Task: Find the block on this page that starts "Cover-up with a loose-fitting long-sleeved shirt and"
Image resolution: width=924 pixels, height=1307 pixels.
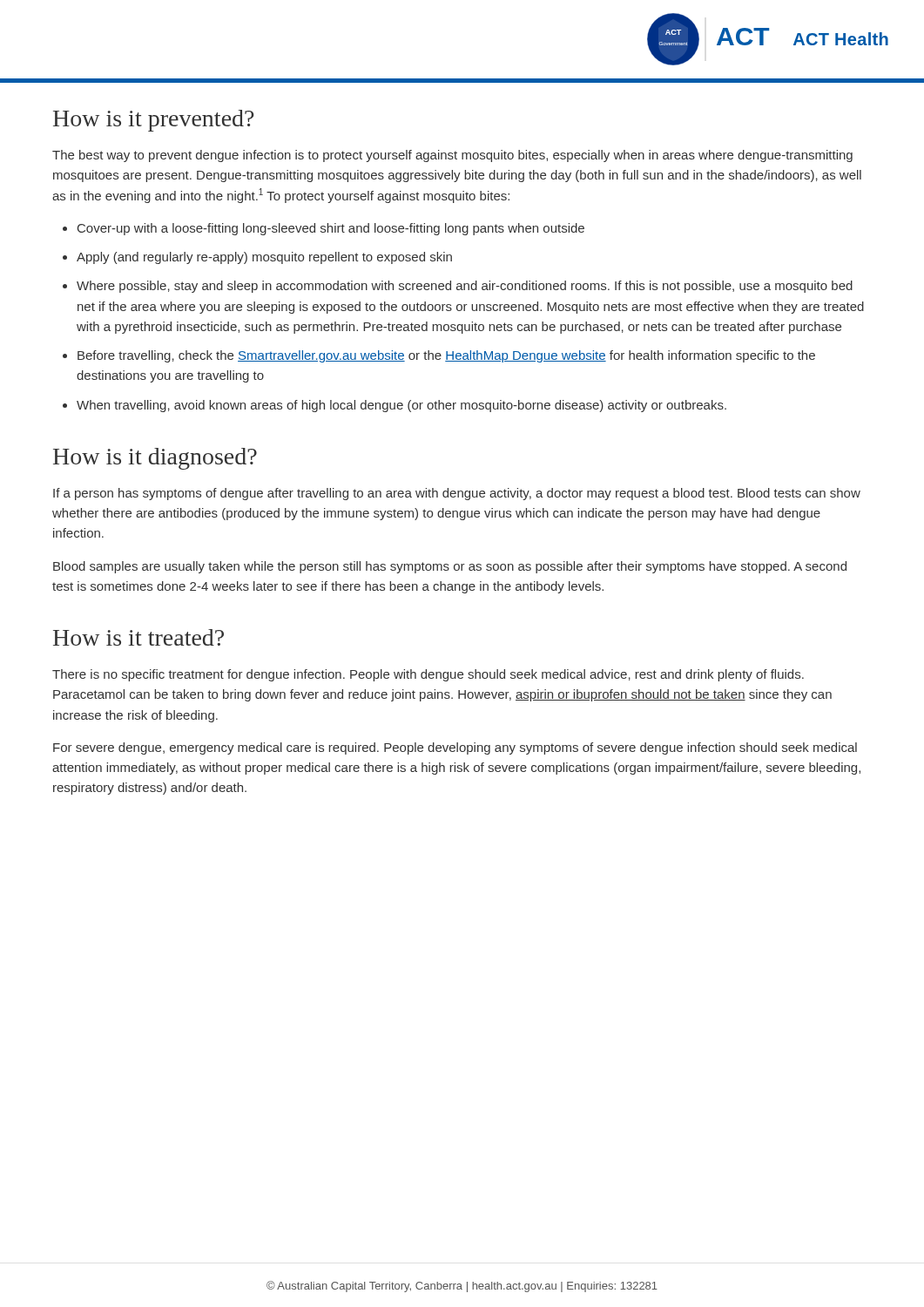Action: 462,316
